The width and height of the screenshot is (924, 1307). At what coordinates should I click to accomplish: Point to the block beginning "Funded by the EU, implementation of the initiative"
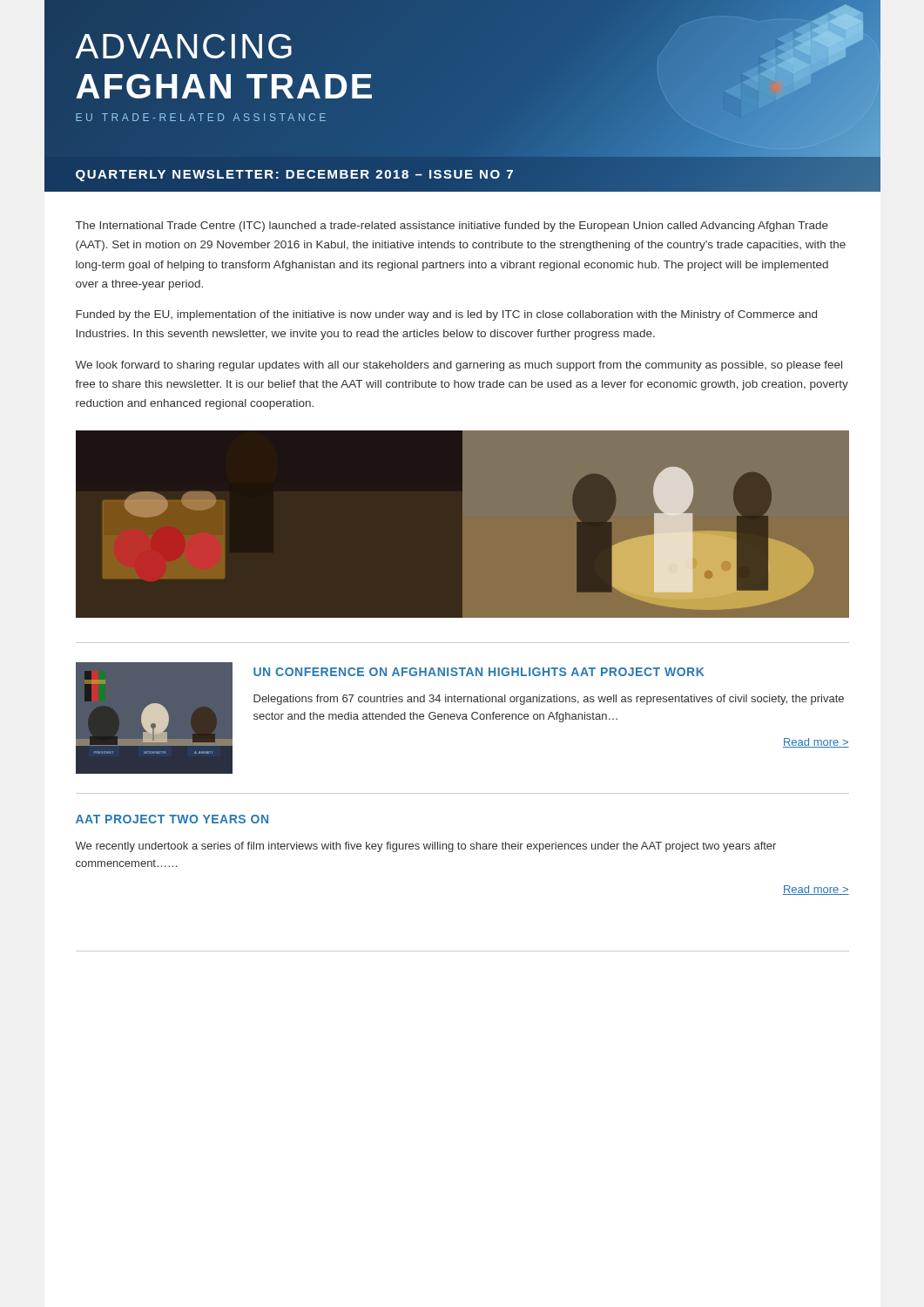coord(446,324)
